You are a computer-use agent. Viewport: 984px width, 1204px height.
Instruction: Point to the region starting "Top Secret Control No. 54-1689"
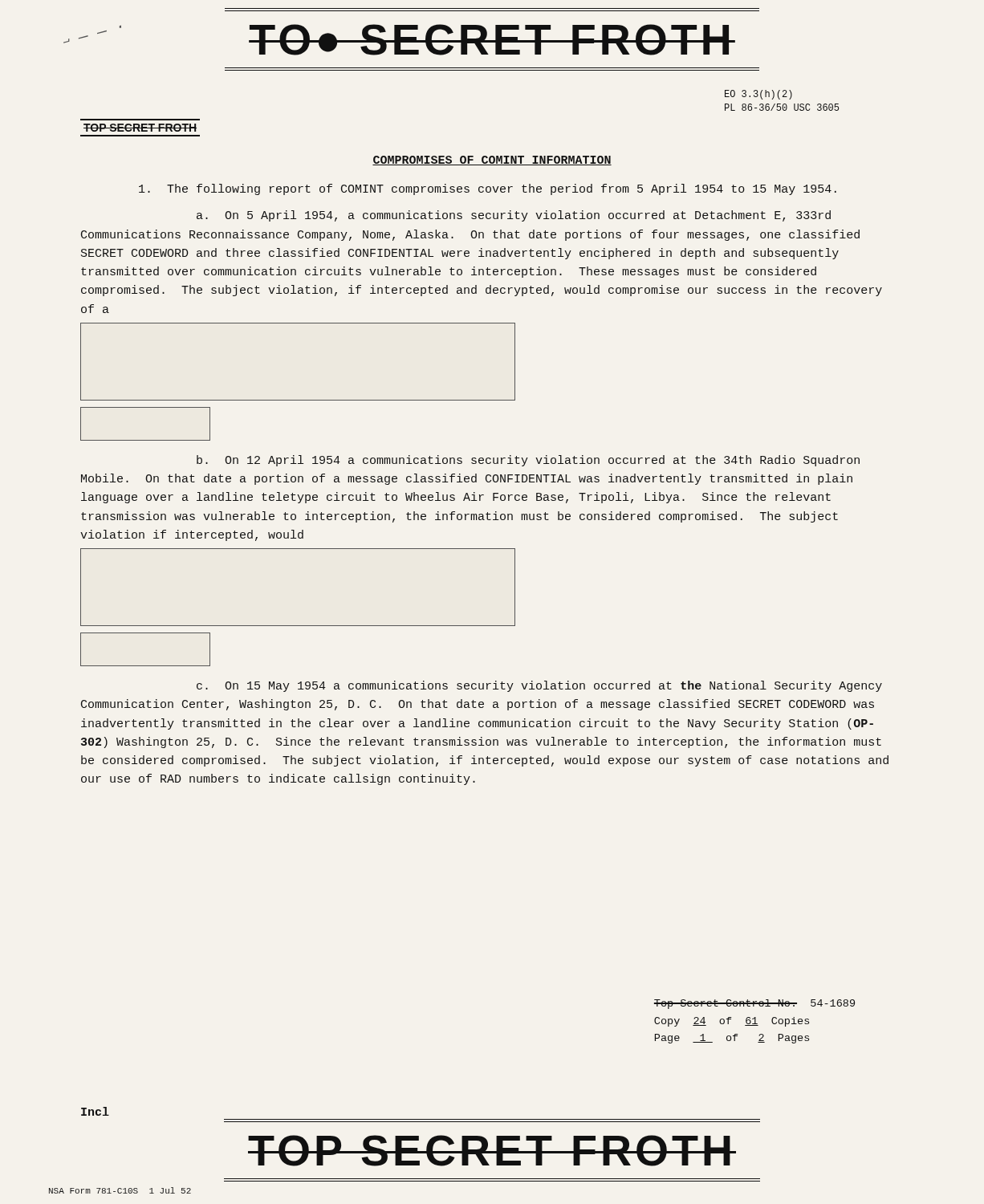[x=755, y=1021]
